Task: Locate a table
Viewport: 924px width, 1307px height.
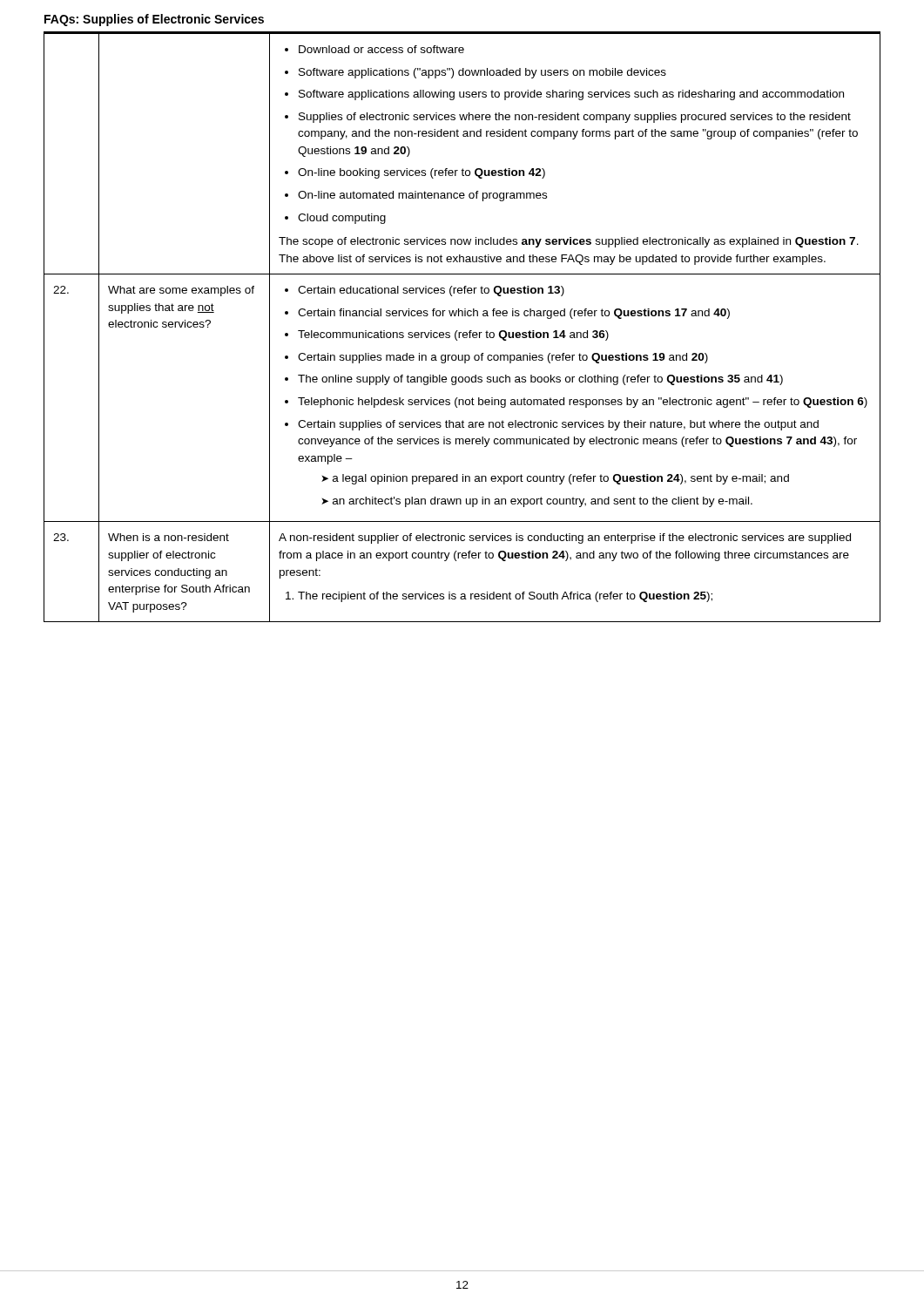Action: tap(462, 328)
